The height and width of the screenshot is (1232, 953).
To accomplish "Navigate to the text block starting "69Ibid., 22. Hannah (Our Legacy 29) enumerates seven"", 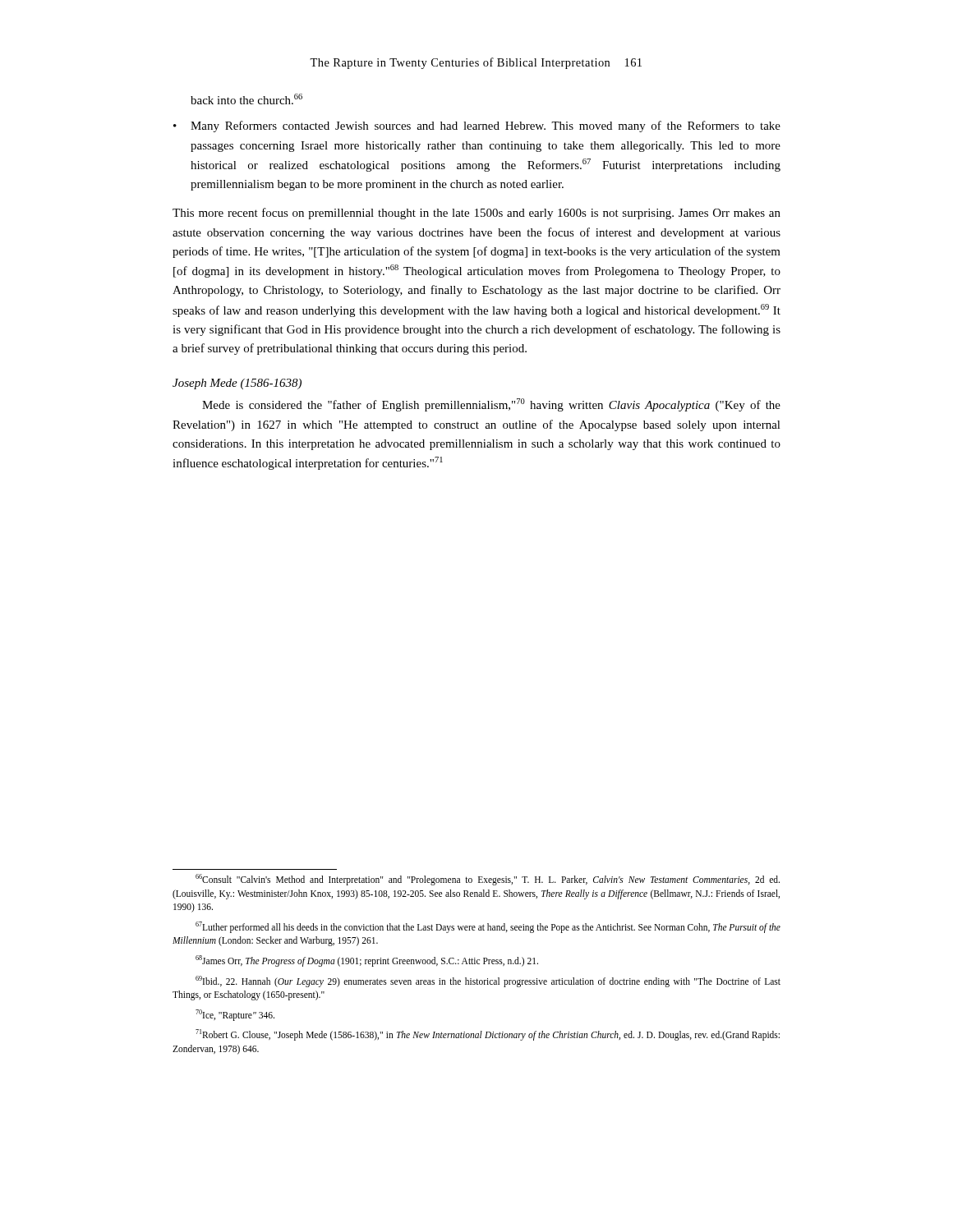I will [476, 987].
